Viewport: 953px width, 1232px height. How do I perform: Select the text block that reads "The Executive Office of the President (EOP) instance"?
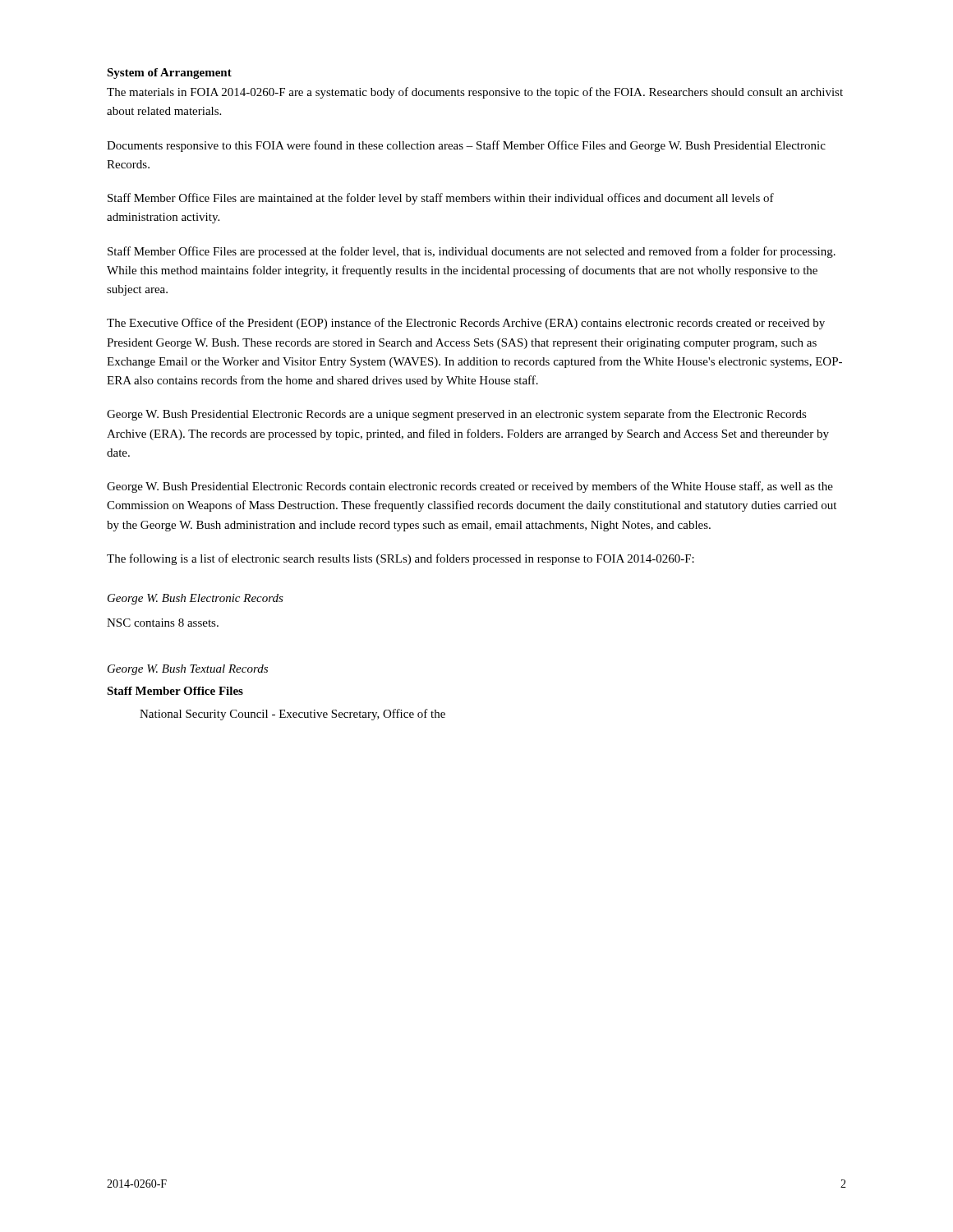click(475, 352)
